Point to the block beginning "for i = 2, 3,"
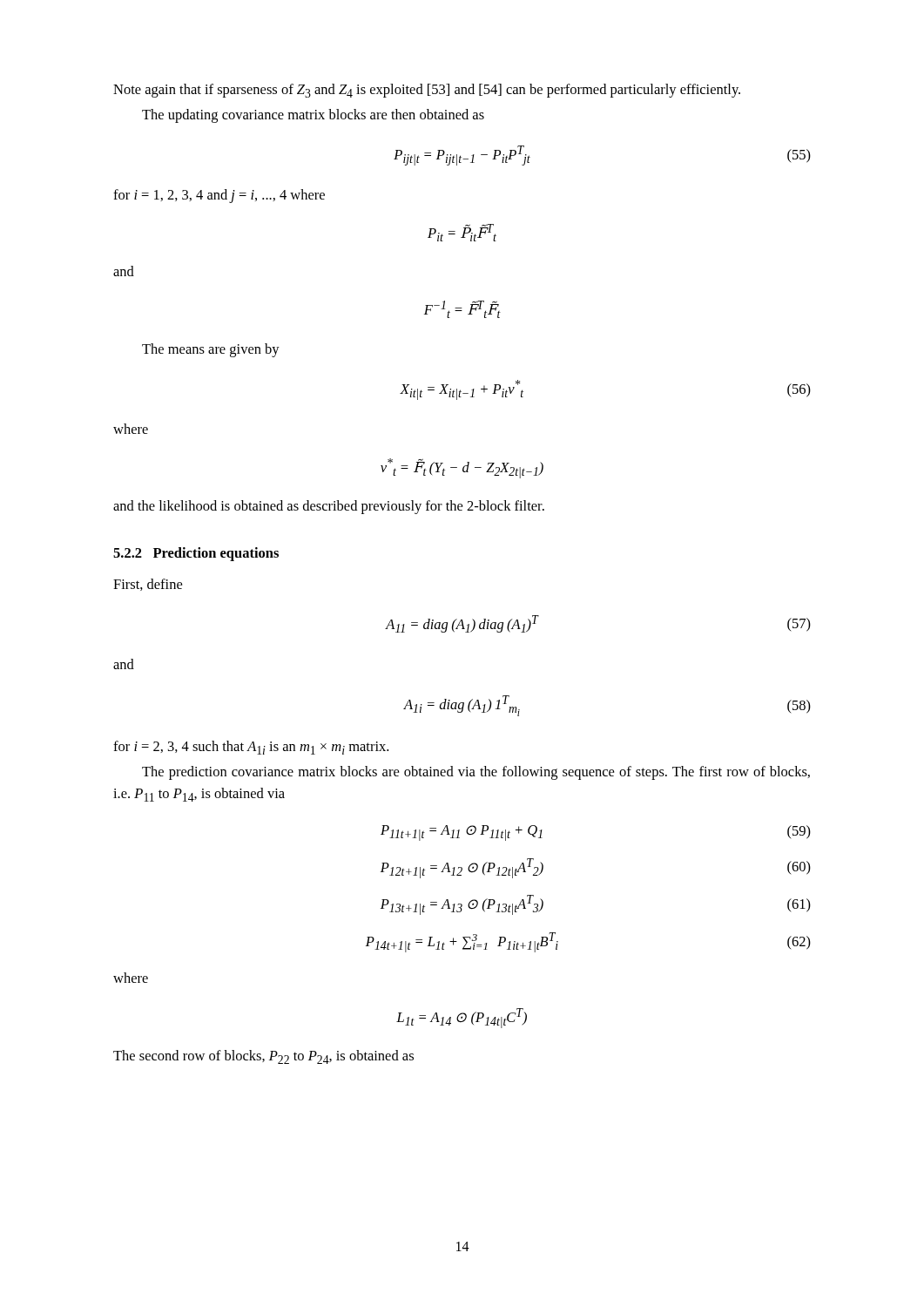Screen dimensions: 1307x924 [x=462, y=772]
